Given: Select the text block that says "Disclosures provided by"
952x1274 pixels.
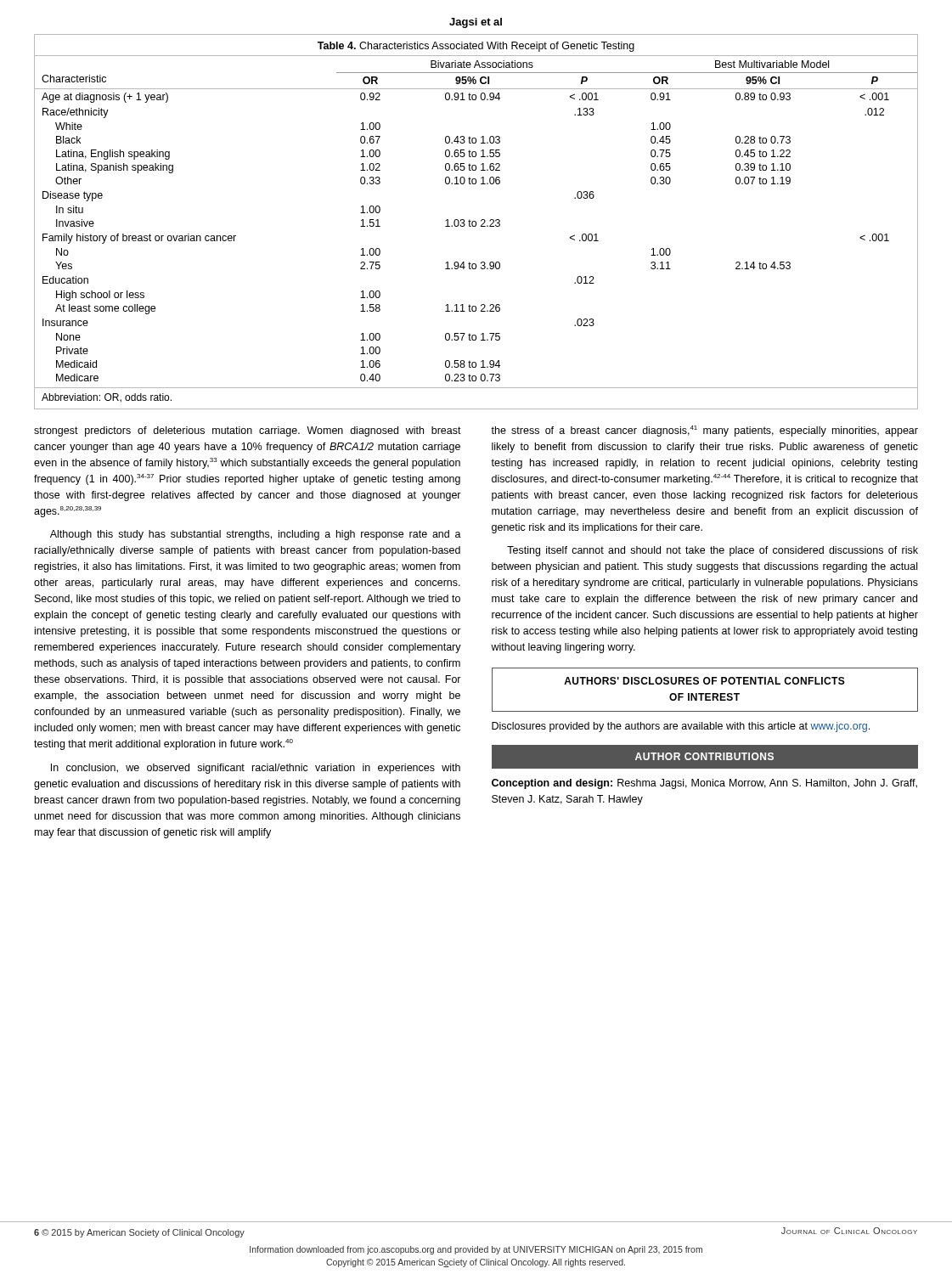Looking at the screenshot, I should 681,726.
